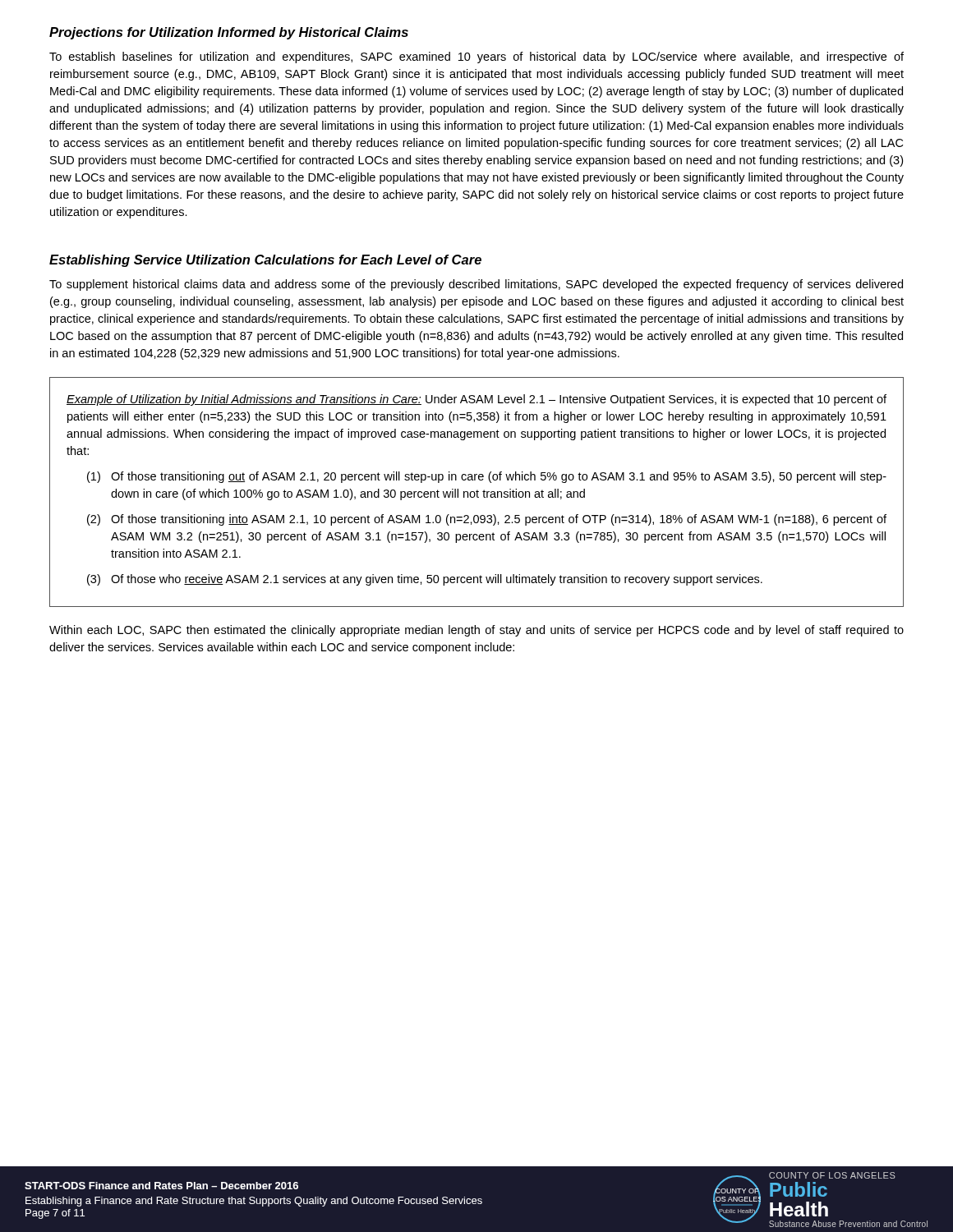Click the section header that begins "Projections for Utilization Informed by Historical"
Screen dimensions: 1232x953
[x=229, y=32]
